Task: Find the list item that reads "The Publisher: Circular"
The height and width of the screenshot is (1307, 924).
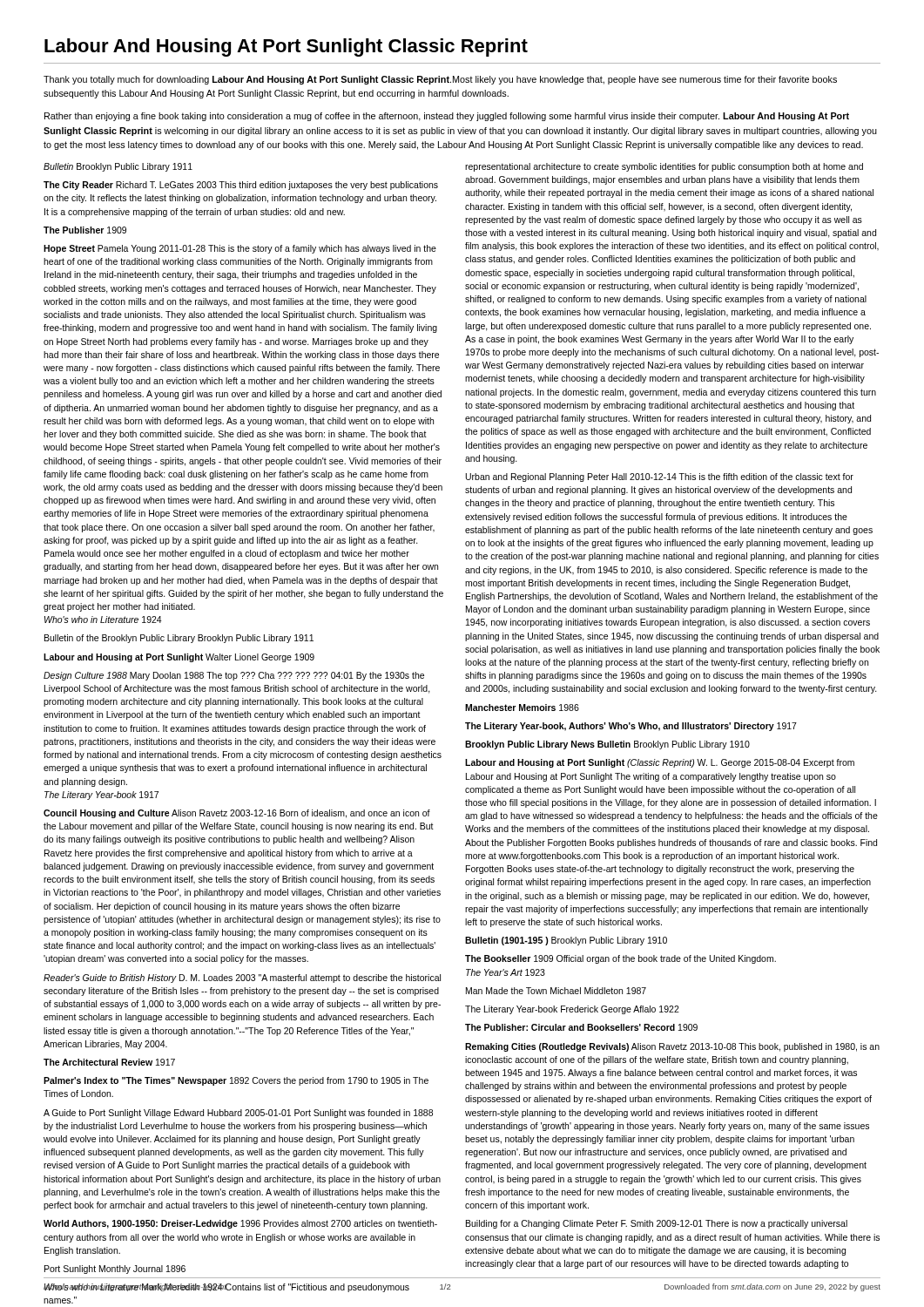Action: (x=582, y=1028)
